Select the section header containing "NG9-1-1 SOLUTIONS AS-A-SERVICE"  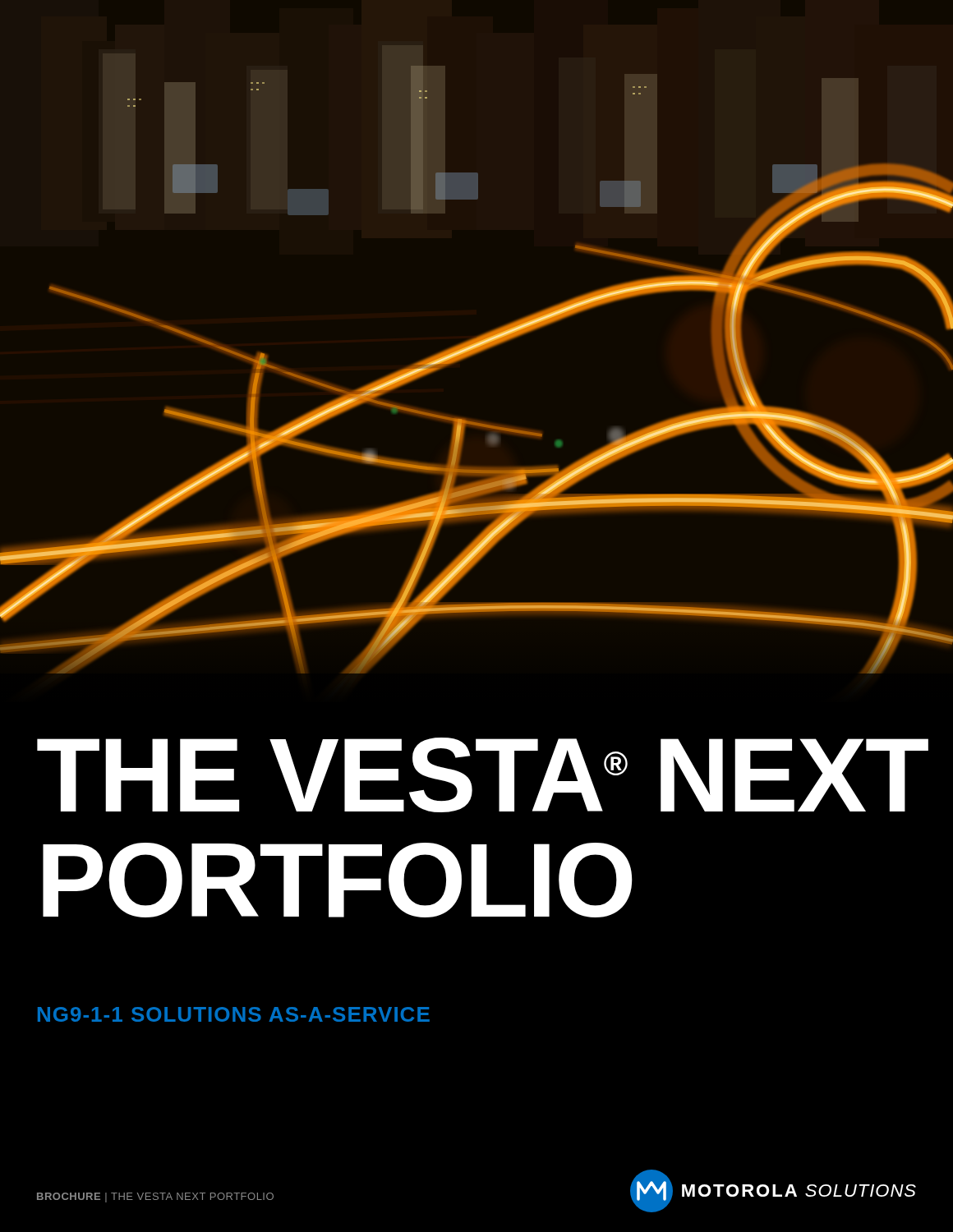234,1014
